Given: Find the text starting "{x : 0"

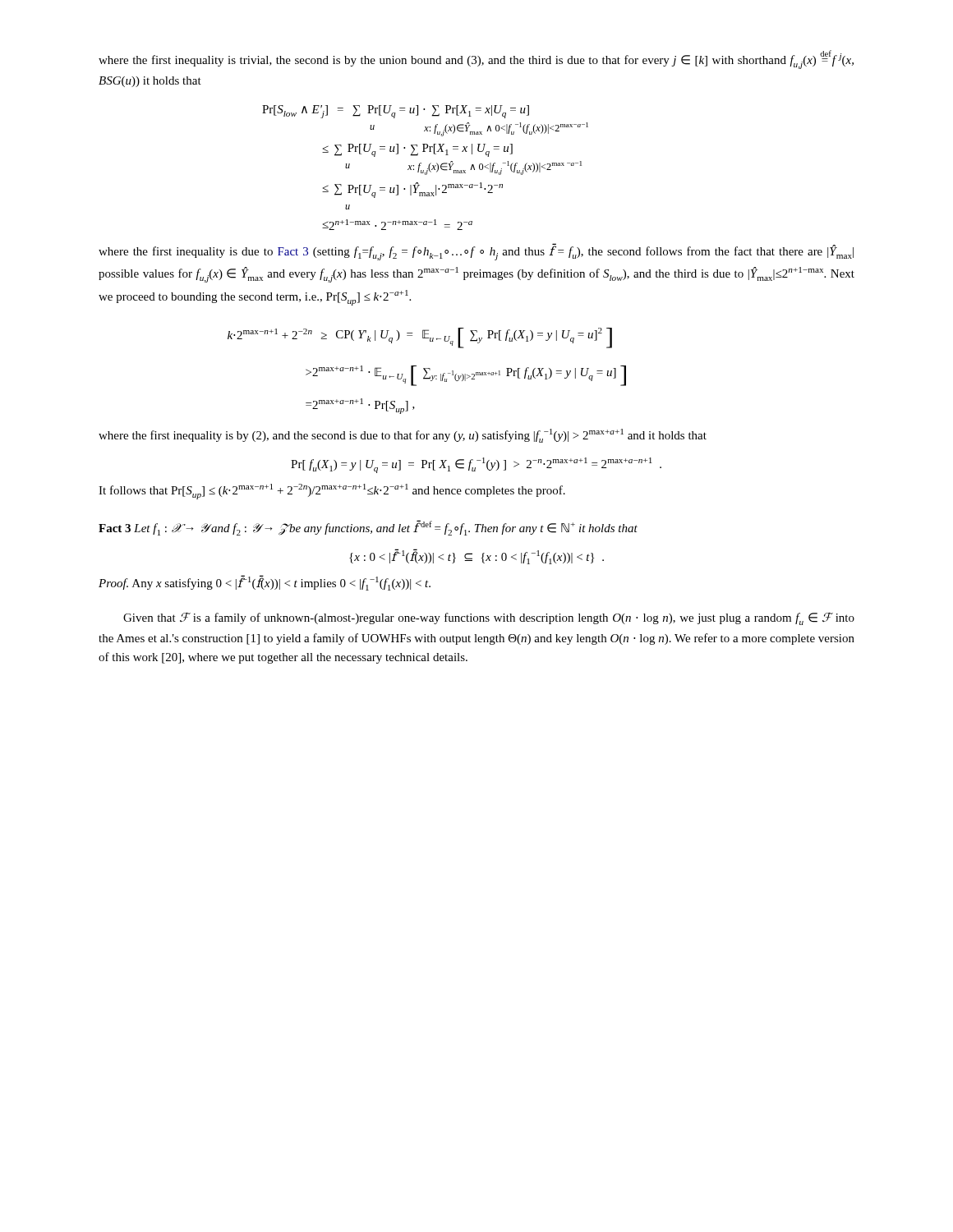Looking at the screenshot, I should point(476,557).
